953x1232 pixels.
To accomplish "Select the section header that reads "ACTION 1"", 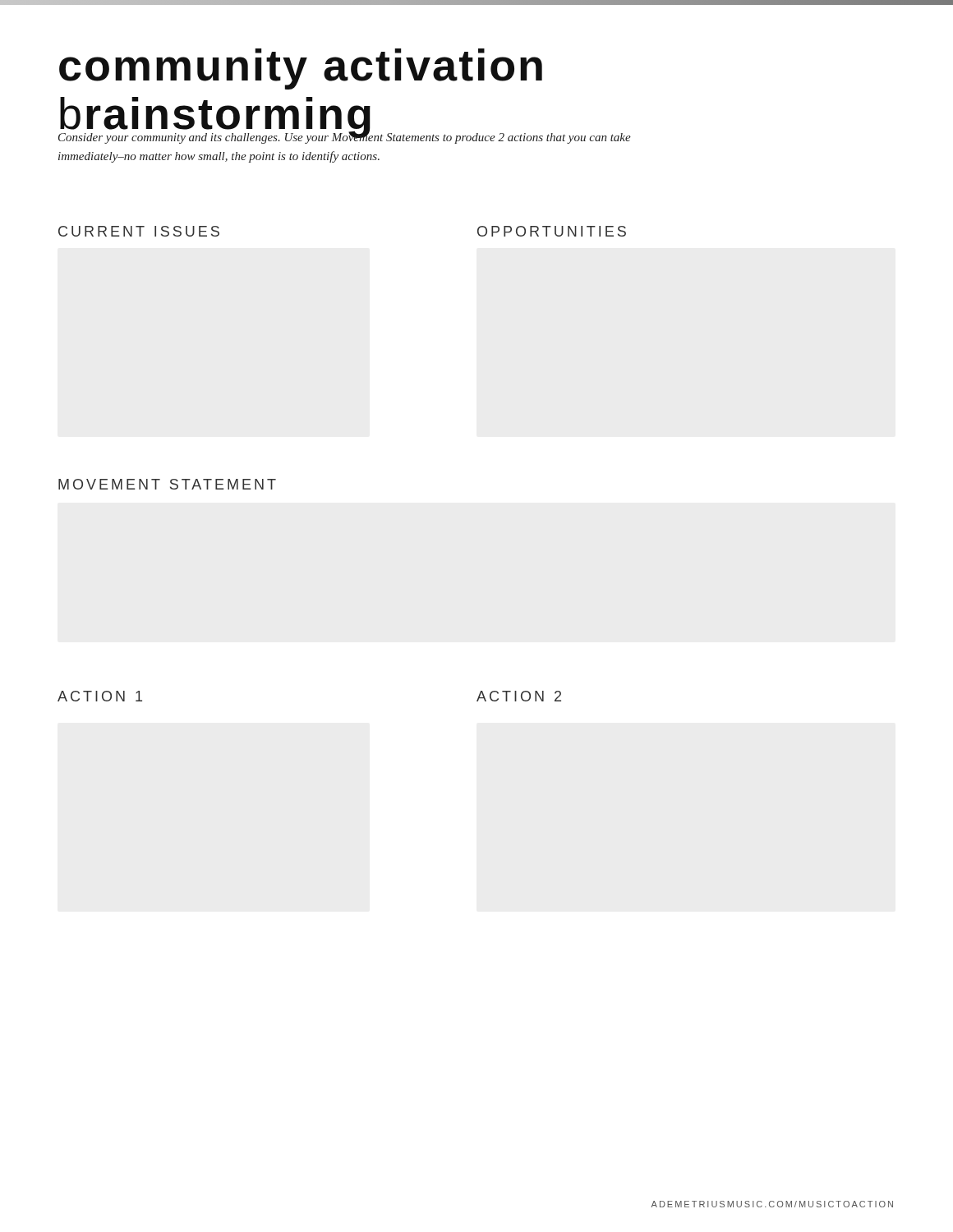I will click(101, 697).
